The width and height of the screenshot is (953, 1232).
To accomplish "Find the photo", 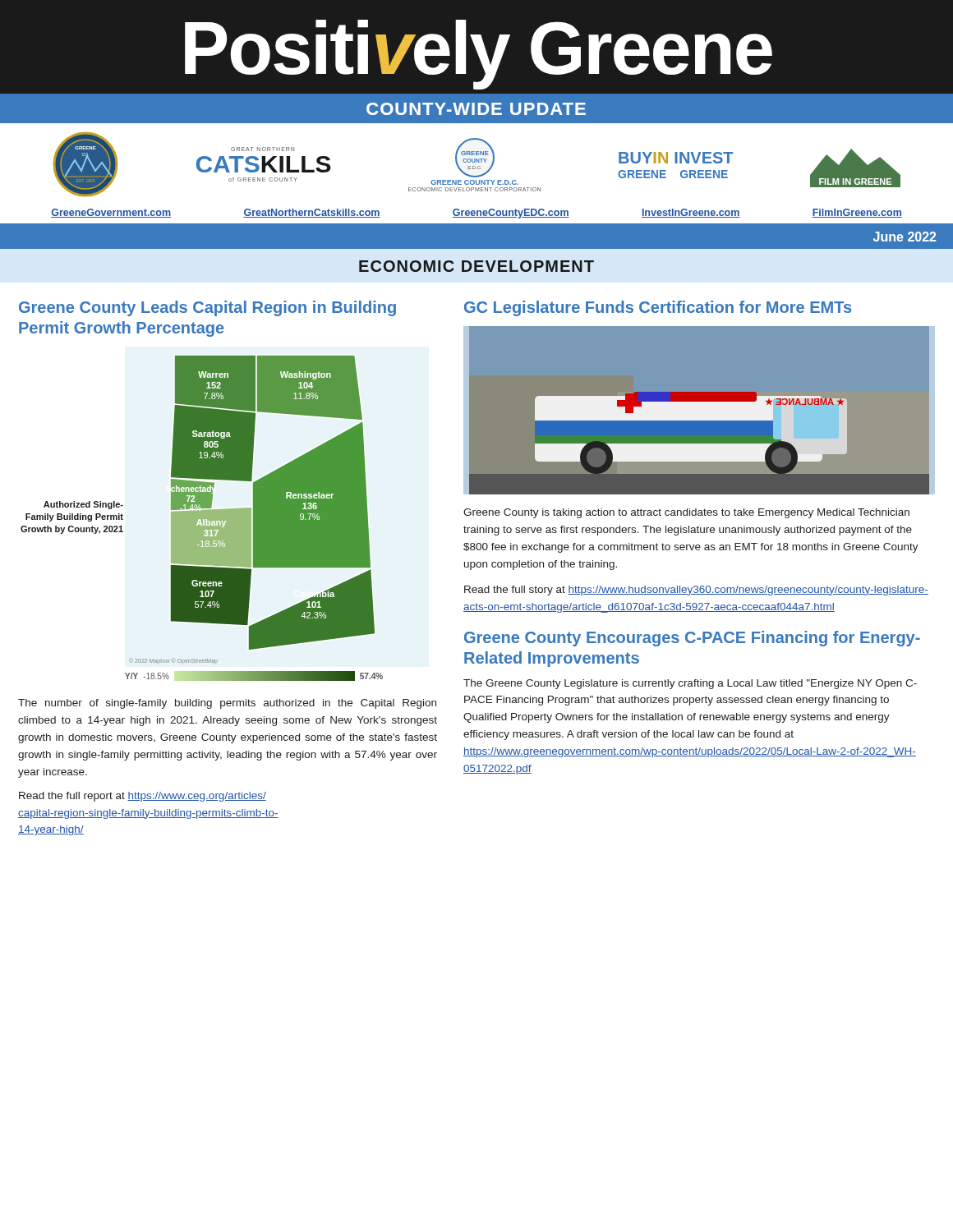I will [x=699, y=410].
